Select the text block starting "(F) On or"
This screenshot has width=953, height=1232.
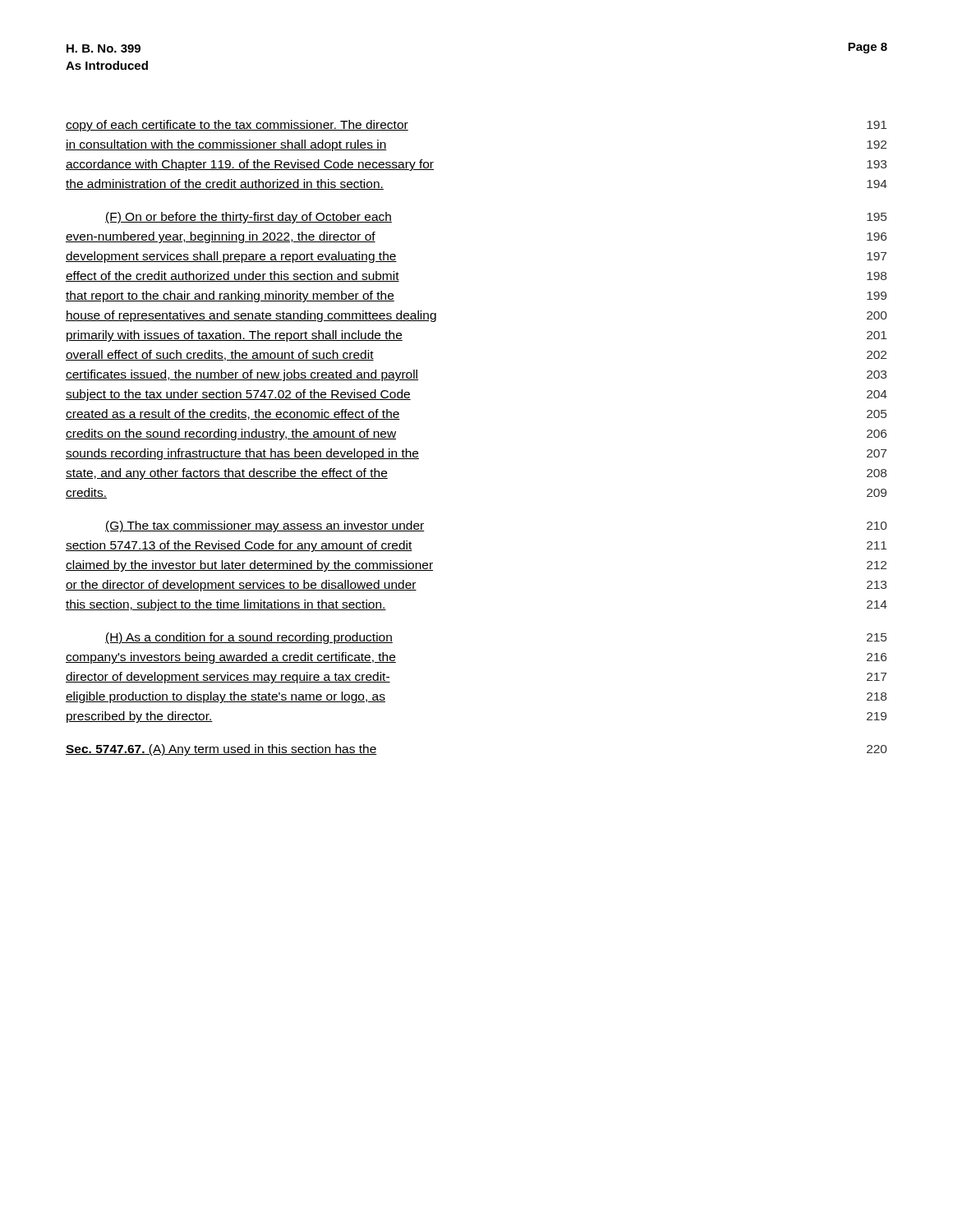[x=254, y=217]
